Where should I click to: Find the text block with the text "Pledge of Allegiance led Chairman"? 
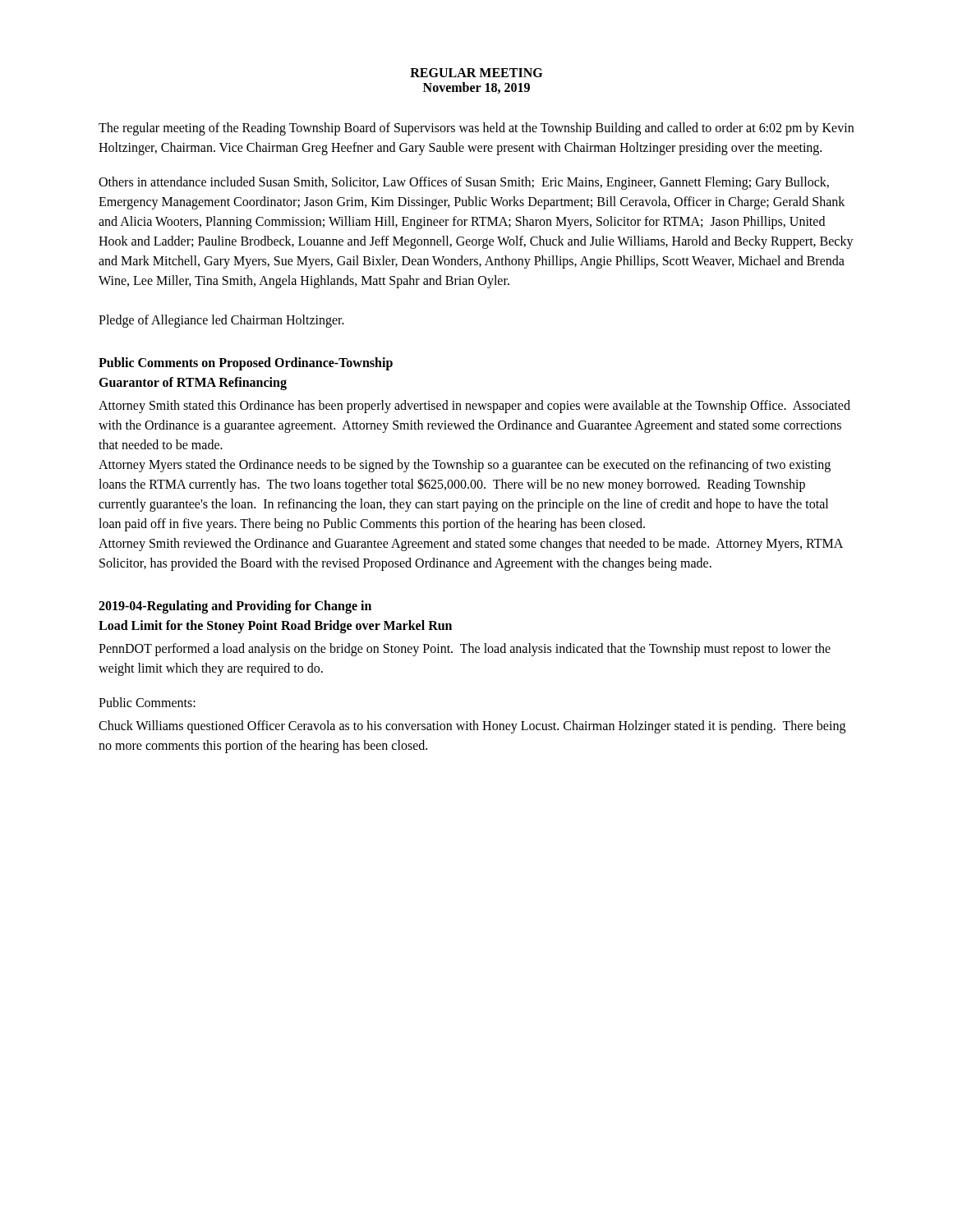[222, 320]
